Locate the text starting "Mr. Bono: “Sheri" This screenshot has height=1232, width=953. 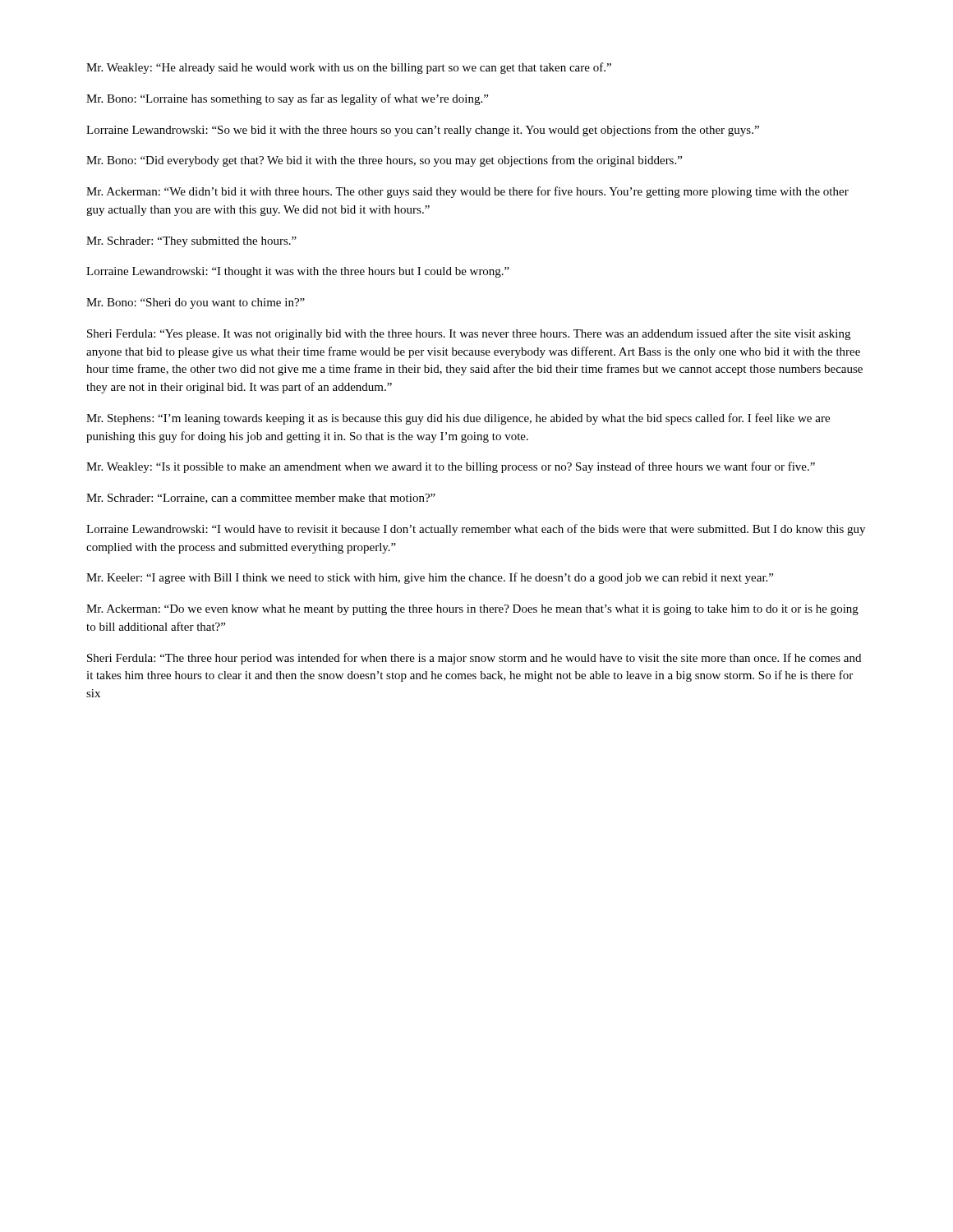196,302
